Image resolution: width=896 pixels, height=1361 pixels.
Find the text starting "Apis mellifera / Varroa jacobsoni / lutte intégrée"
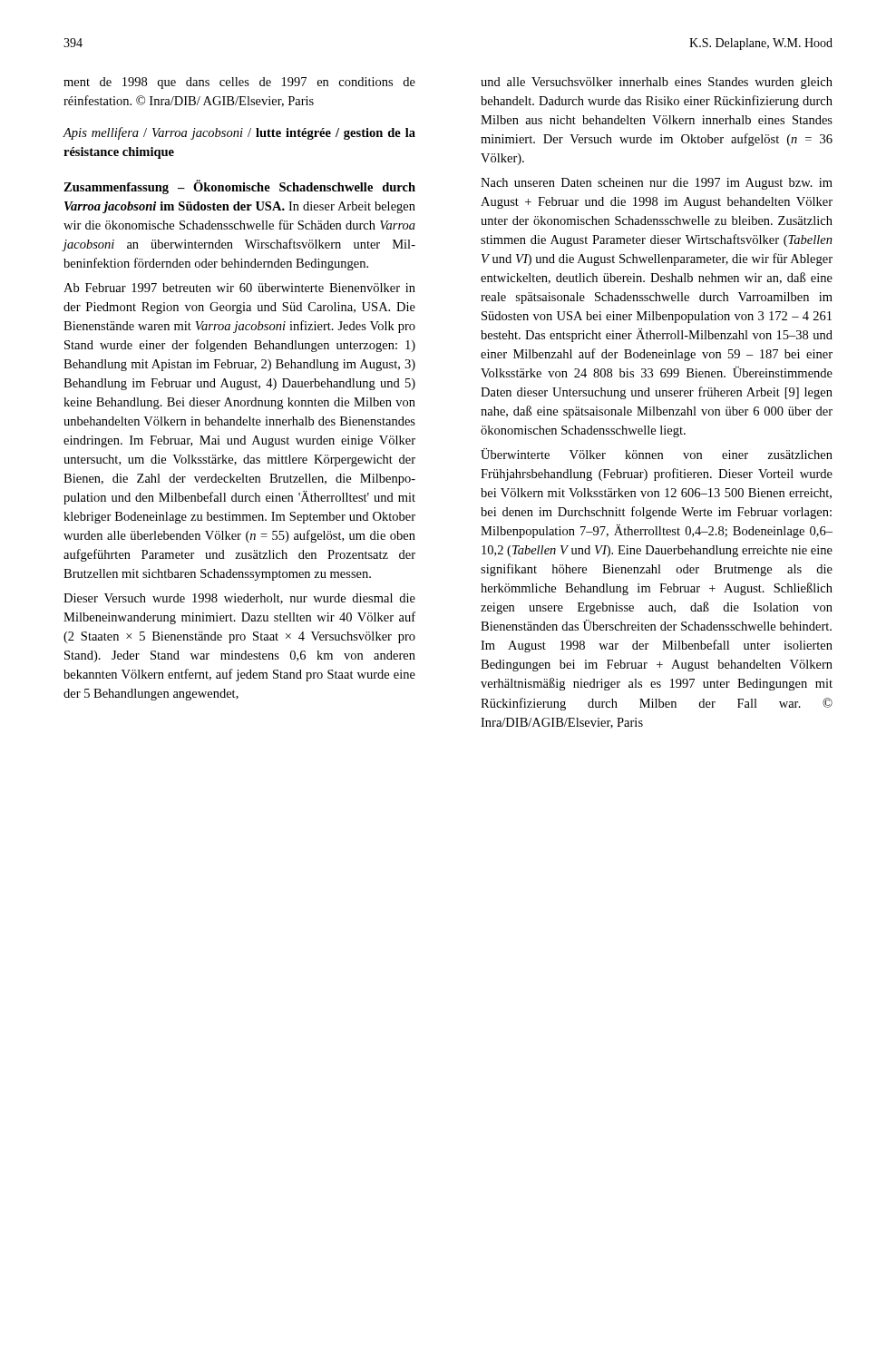(x=239, y=142)
